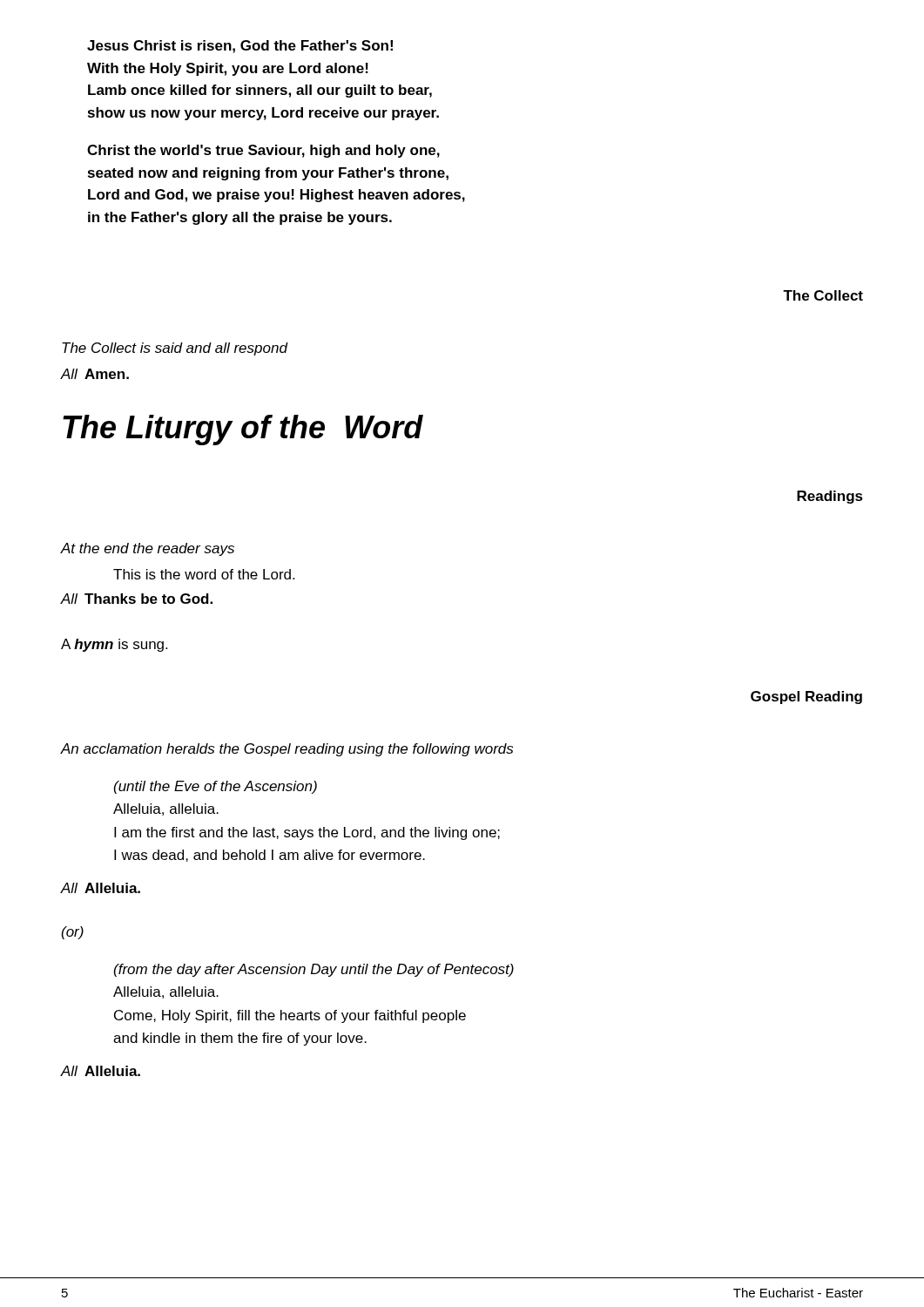
Task: Where does it say "All Amen."?
Action: coord(95,375)
